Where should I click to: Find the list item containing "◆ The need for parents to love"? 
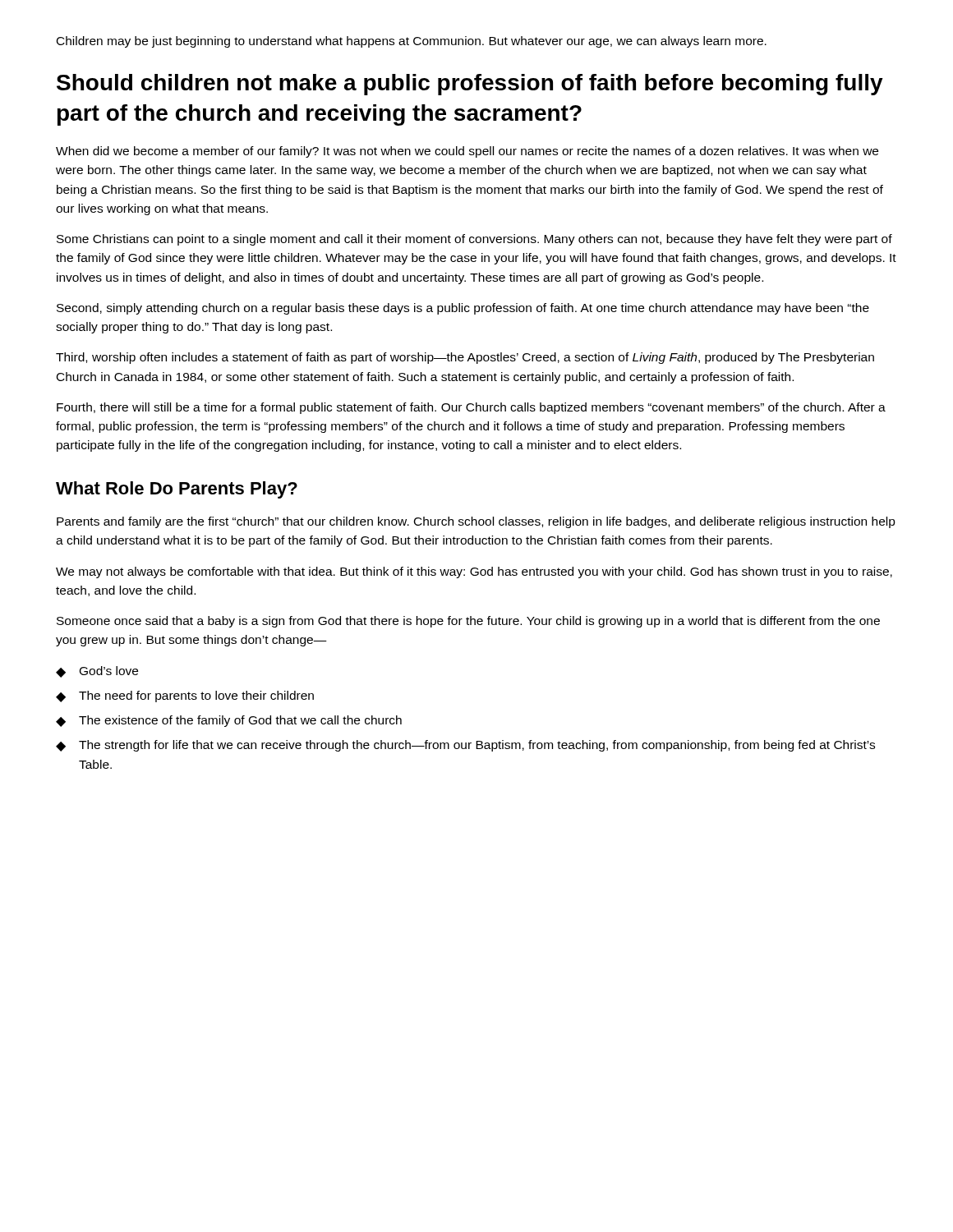185,696
